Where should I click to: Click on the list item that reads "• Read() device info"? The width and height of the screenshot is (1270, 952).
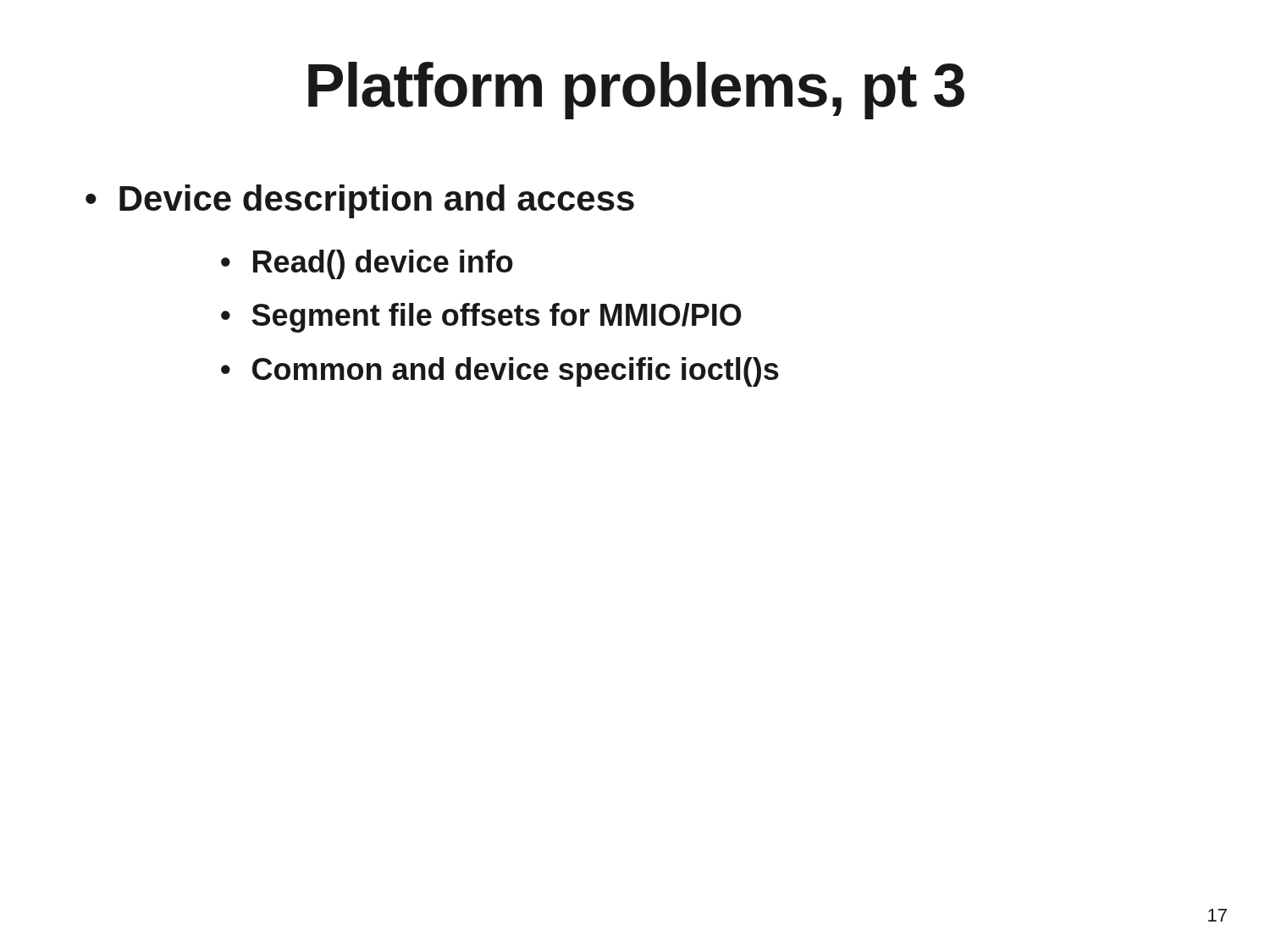point(367,262)
